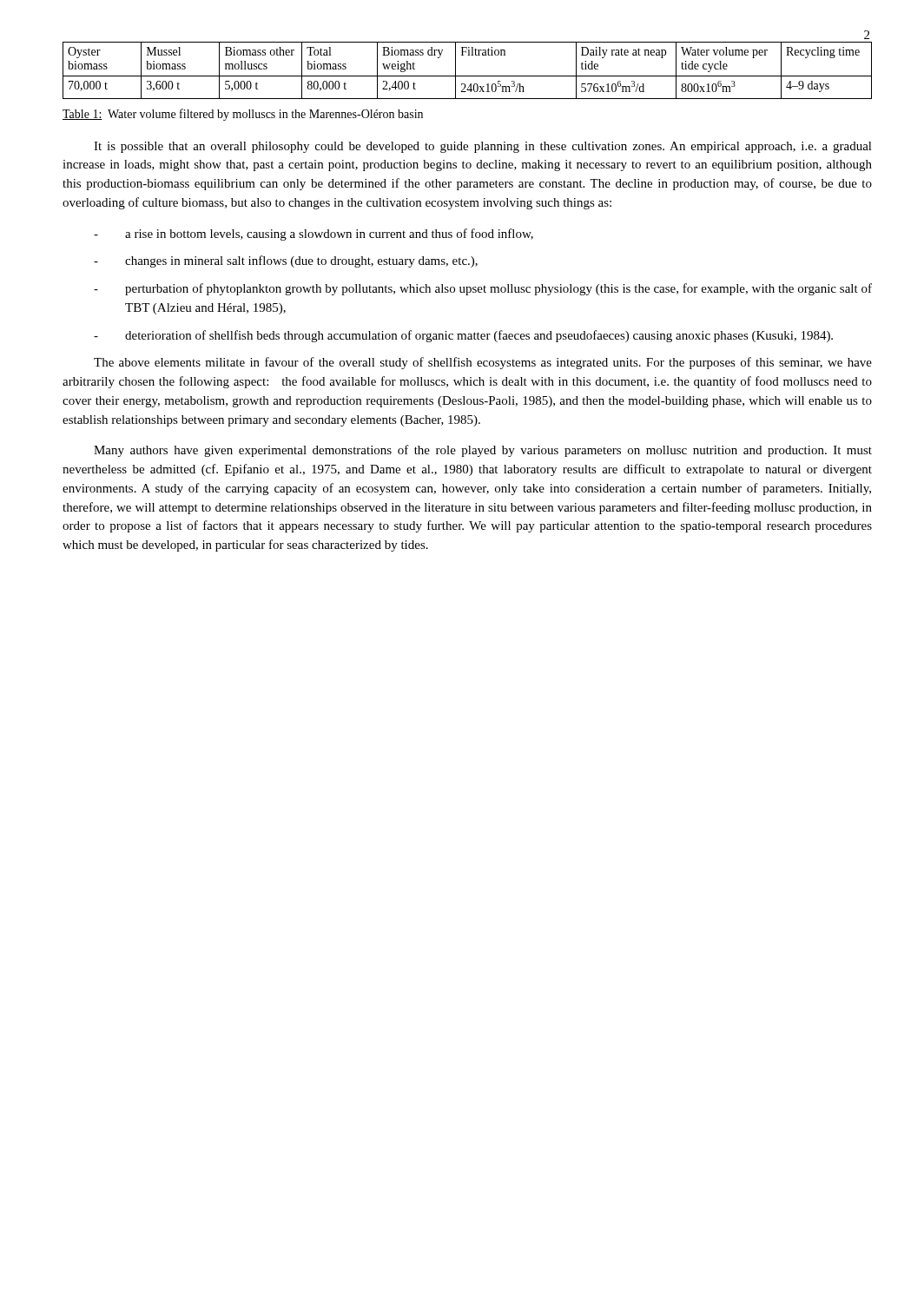Viewport: 924px width, 1303px height.
Task: Where is the passage that starts "Many authors have given experimental demonstrations"?
Action: click(467, 498)
